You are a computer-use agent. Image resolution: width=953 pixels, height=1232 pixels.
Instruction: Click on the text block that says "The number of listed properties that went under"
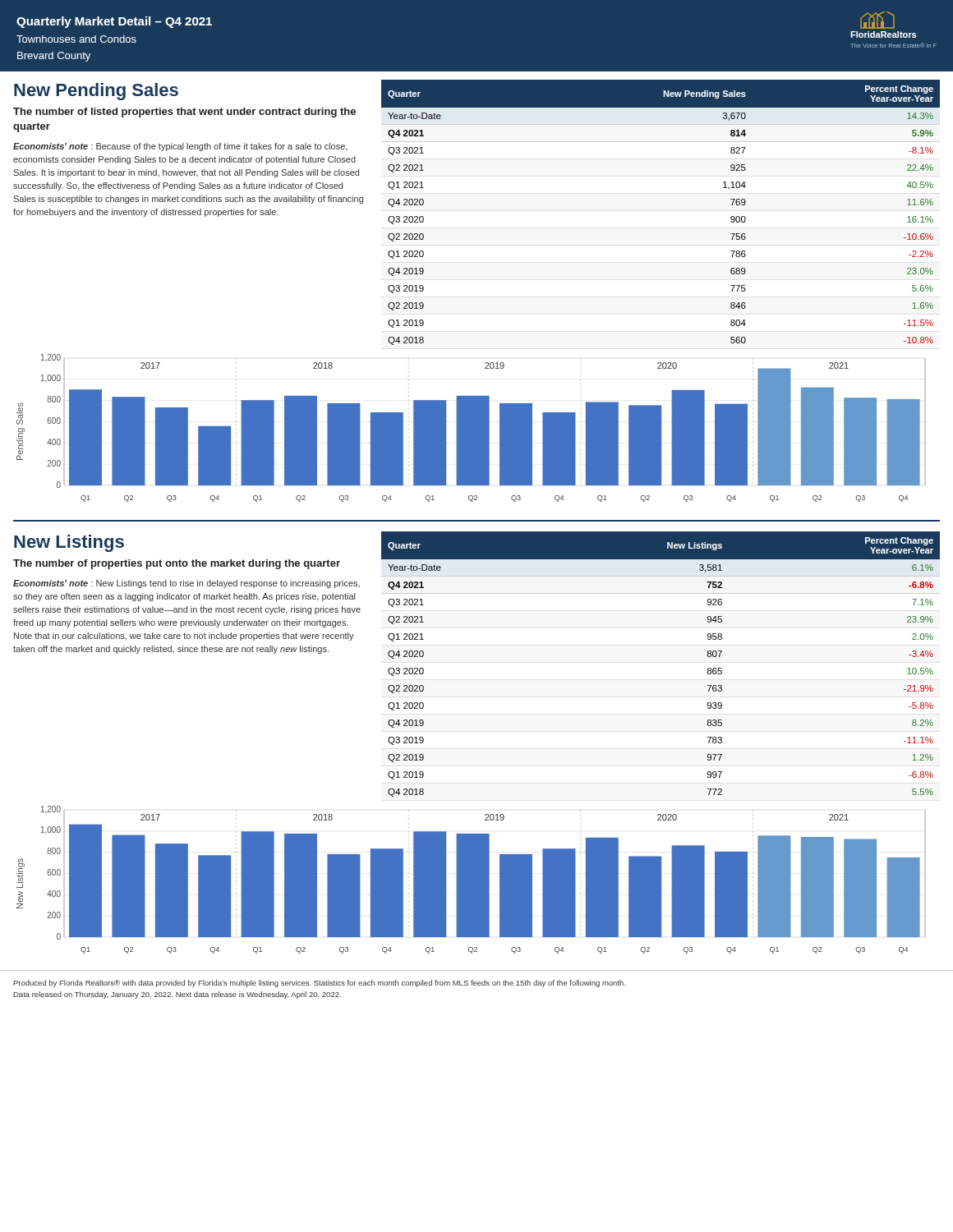coord(185,119)
